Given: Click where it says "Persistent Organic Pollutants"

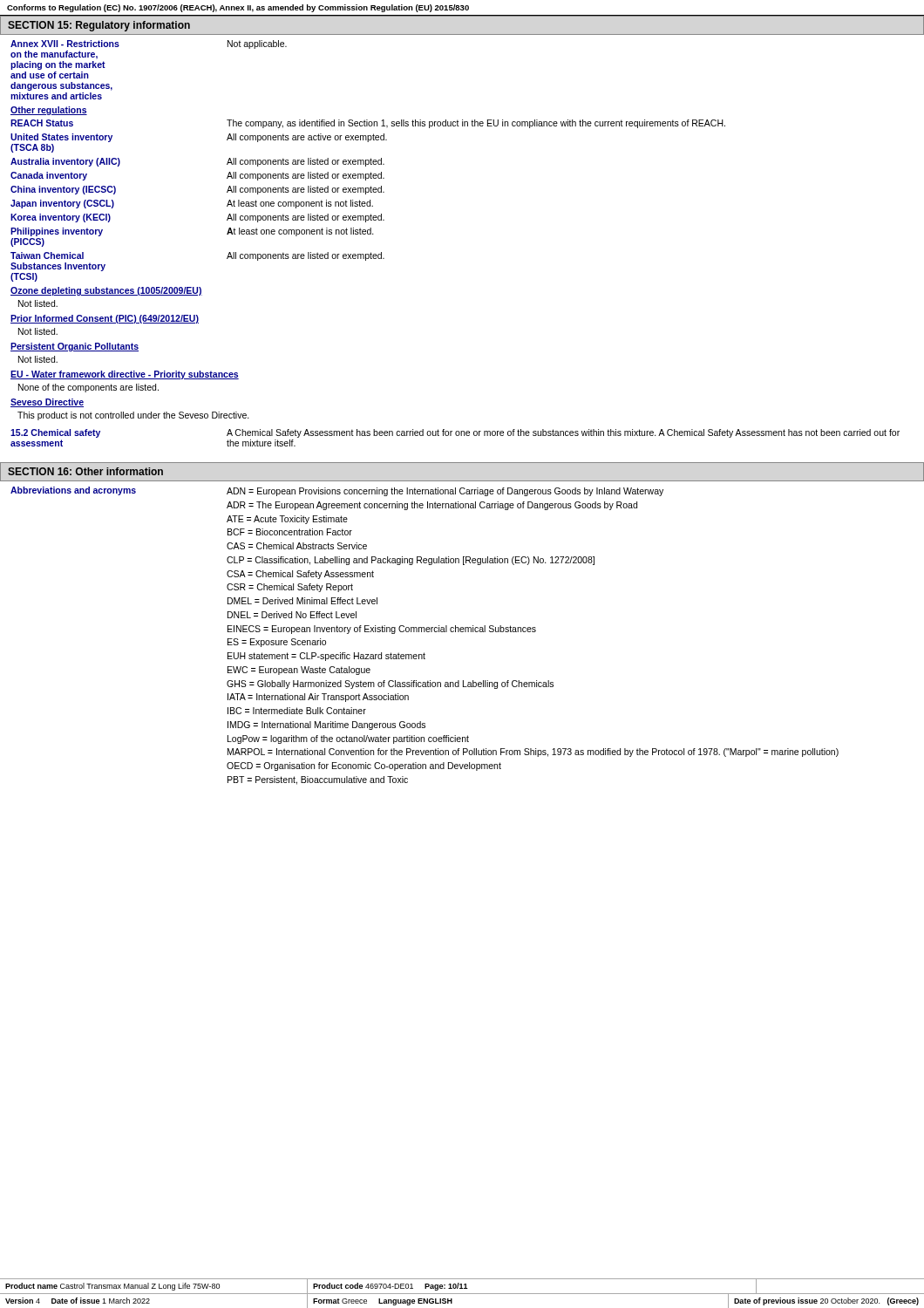Looking at the screenshot, I should coord(75,346).
